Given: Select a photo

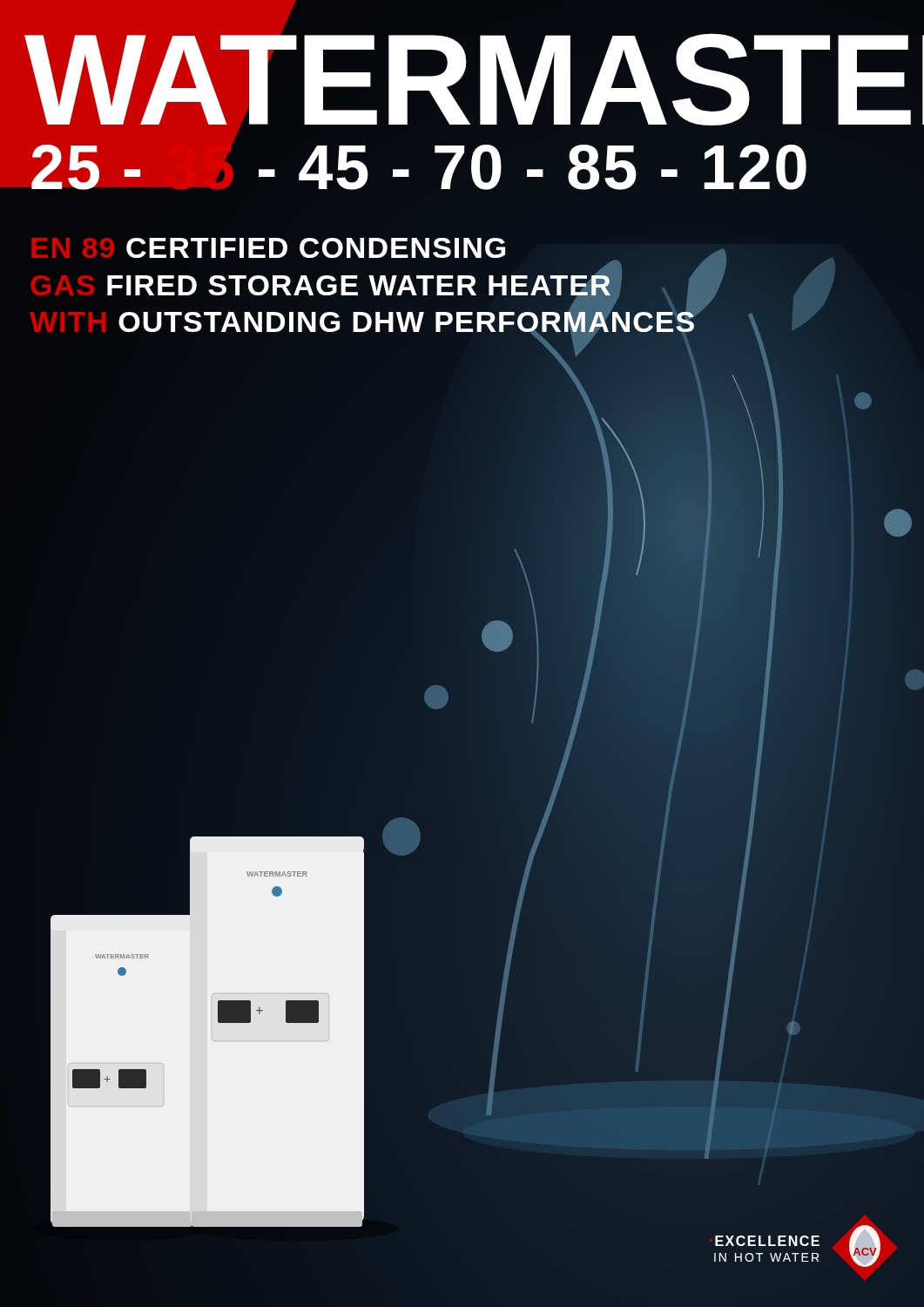Looking at the screenshot, I should click(x=225, y=928).
